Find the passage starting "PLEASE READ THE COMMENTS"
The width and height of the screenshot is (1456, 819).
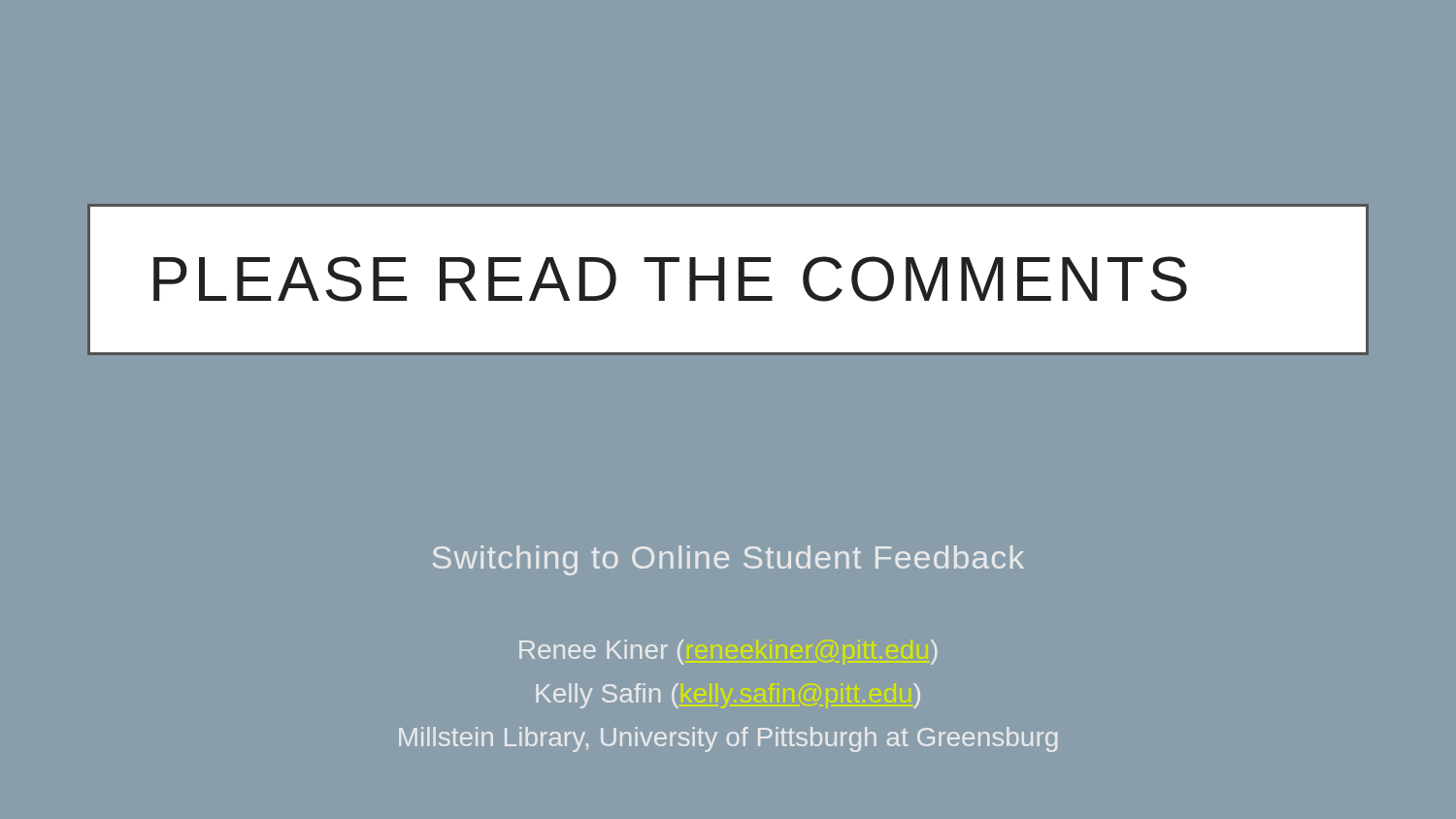click(x=671, y=279)
